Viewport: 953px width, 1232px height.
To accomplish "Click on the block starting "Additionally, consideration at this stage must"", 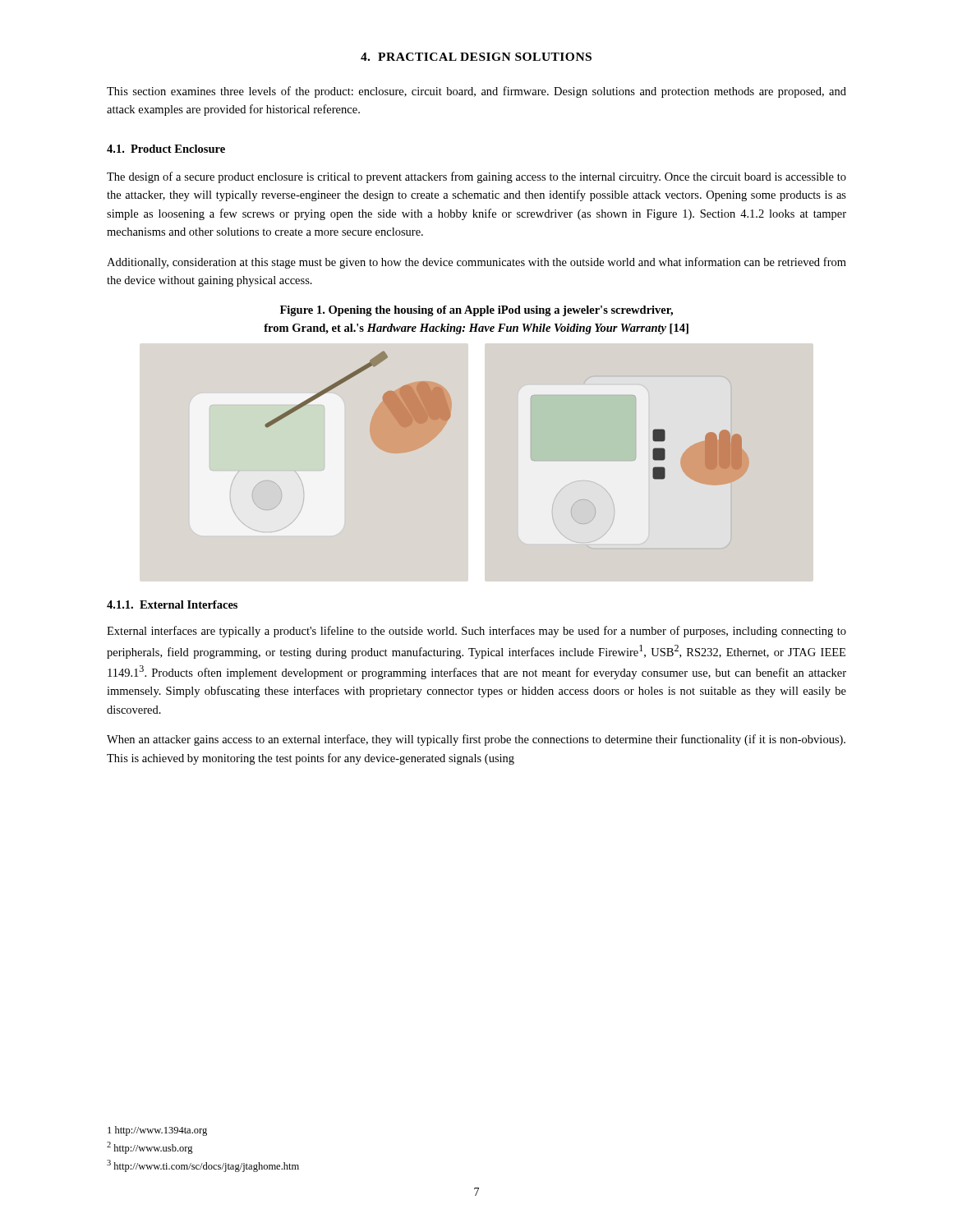I will point(476,271).
